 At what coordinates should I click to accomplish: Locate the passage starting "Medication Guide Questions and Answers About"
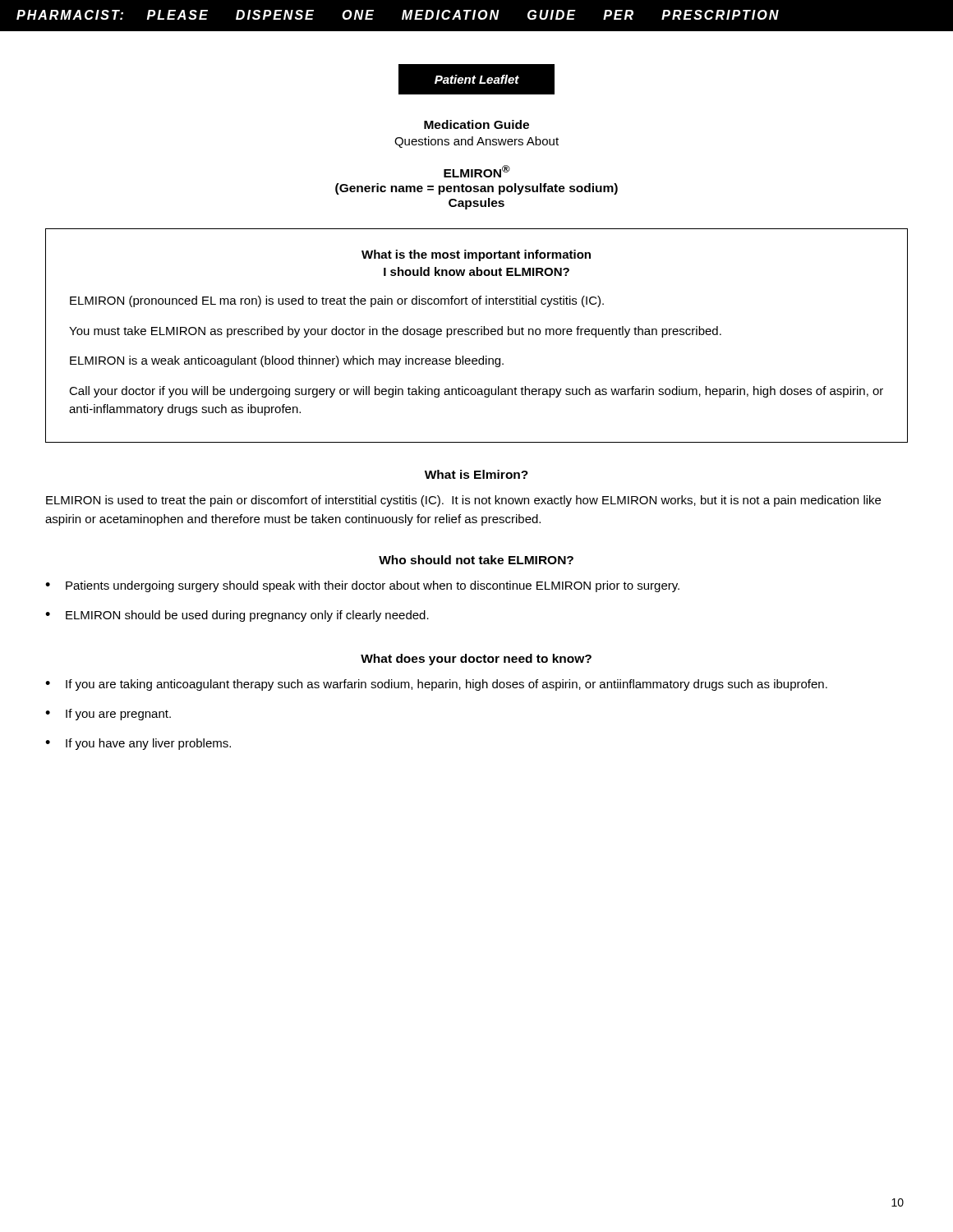(x=476, y=133)
